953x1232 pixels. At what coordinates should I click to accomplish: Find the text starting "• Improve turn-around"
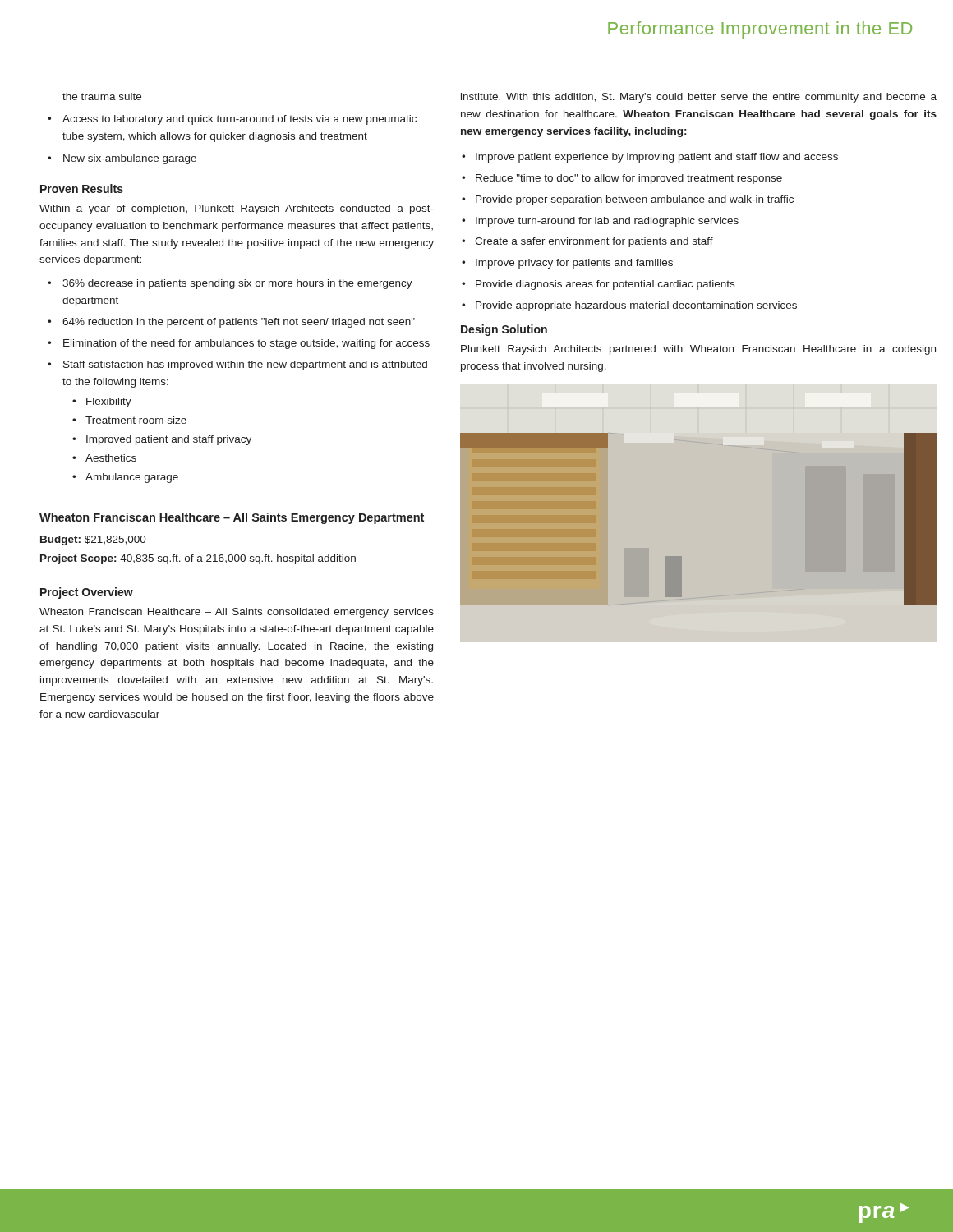pos(600,221)
